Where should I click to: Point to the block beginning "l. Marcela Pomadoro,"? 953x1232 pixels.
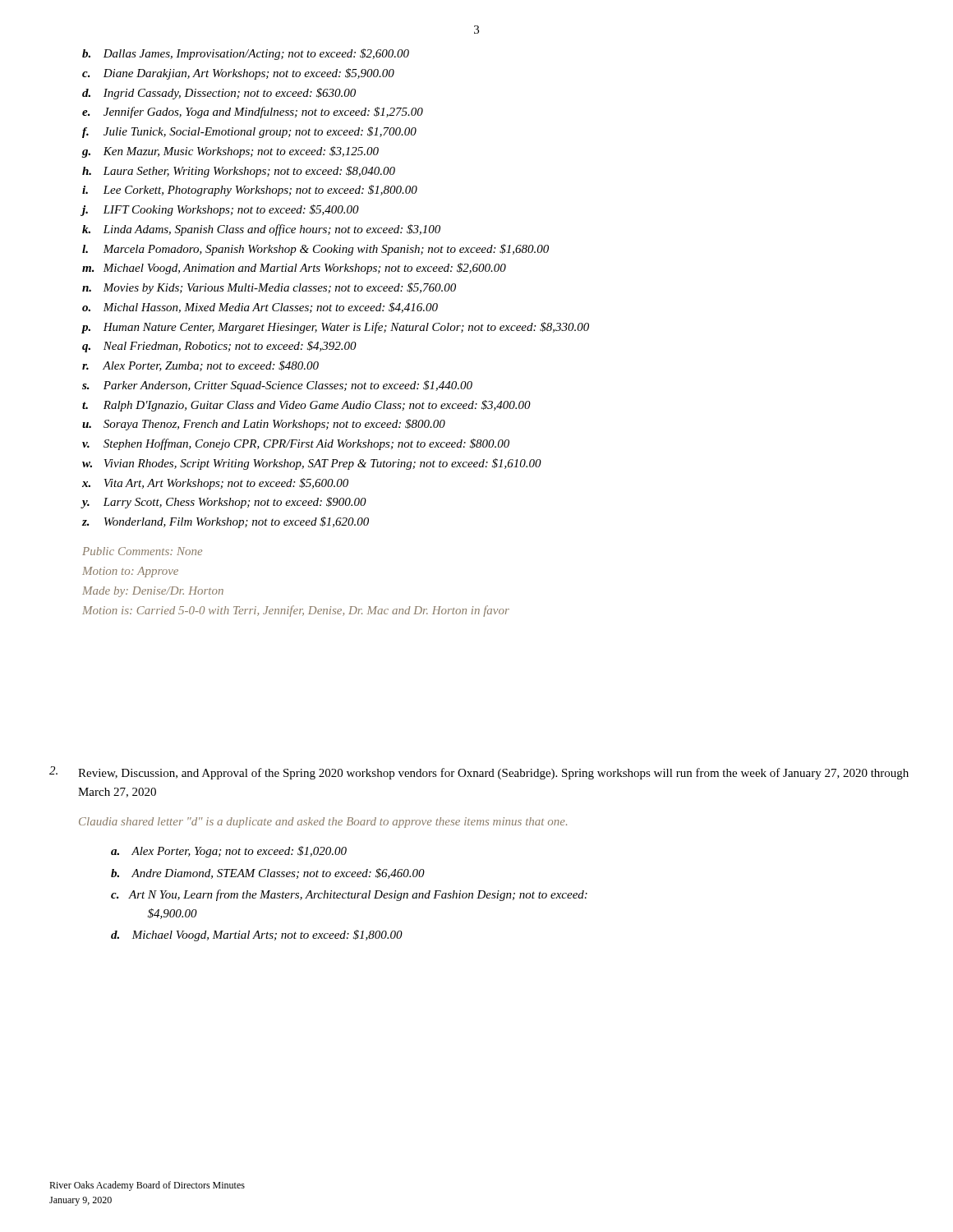[x=316, y=249]
